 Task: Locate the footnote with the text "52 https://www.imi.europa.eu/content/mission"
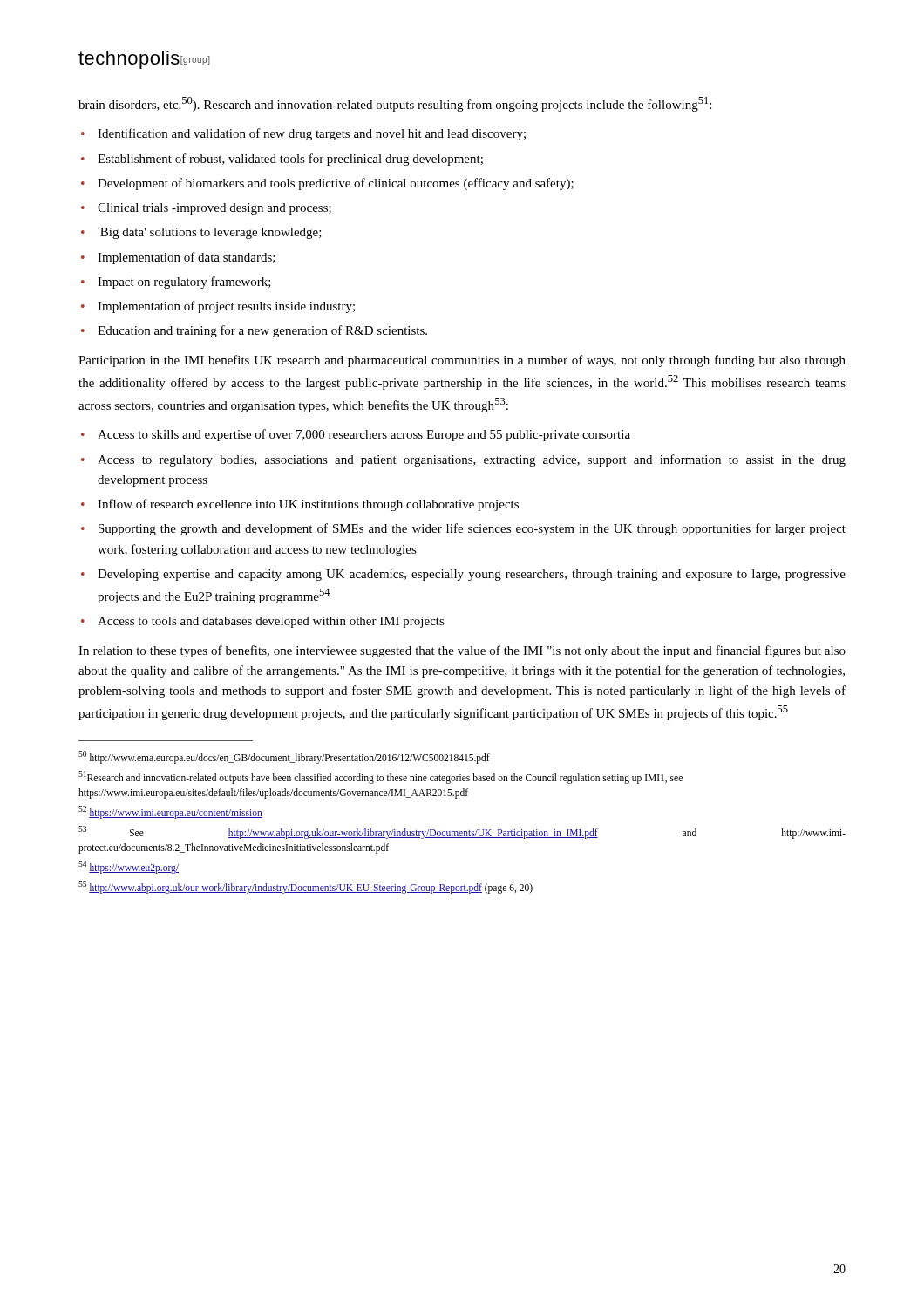(170, 811)
